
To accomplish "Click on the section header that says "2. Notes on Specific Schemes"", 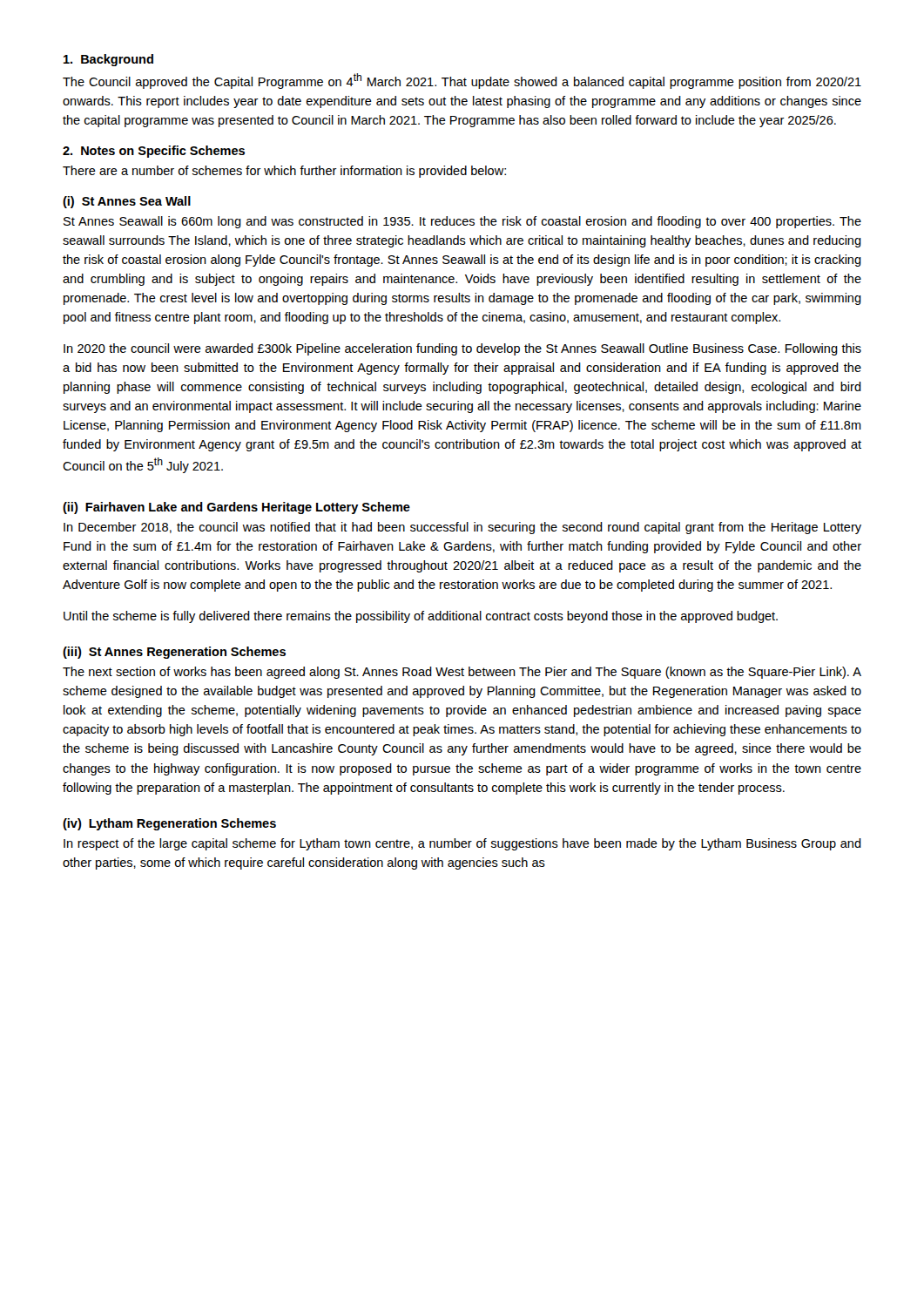I will point(154,151).
